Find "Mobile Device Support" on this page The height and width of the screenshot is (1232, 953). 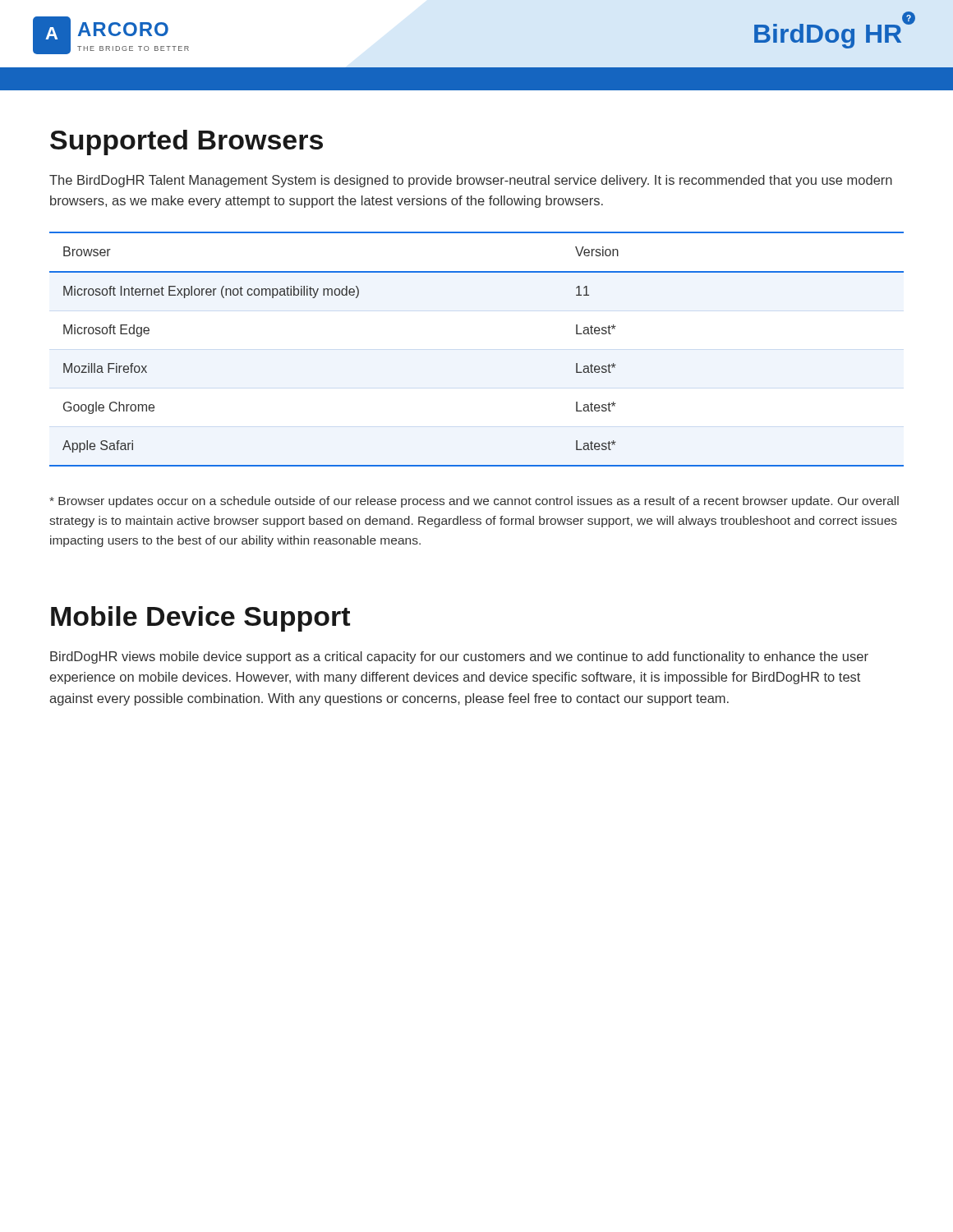pyautogui.click(x=200, y=619)
